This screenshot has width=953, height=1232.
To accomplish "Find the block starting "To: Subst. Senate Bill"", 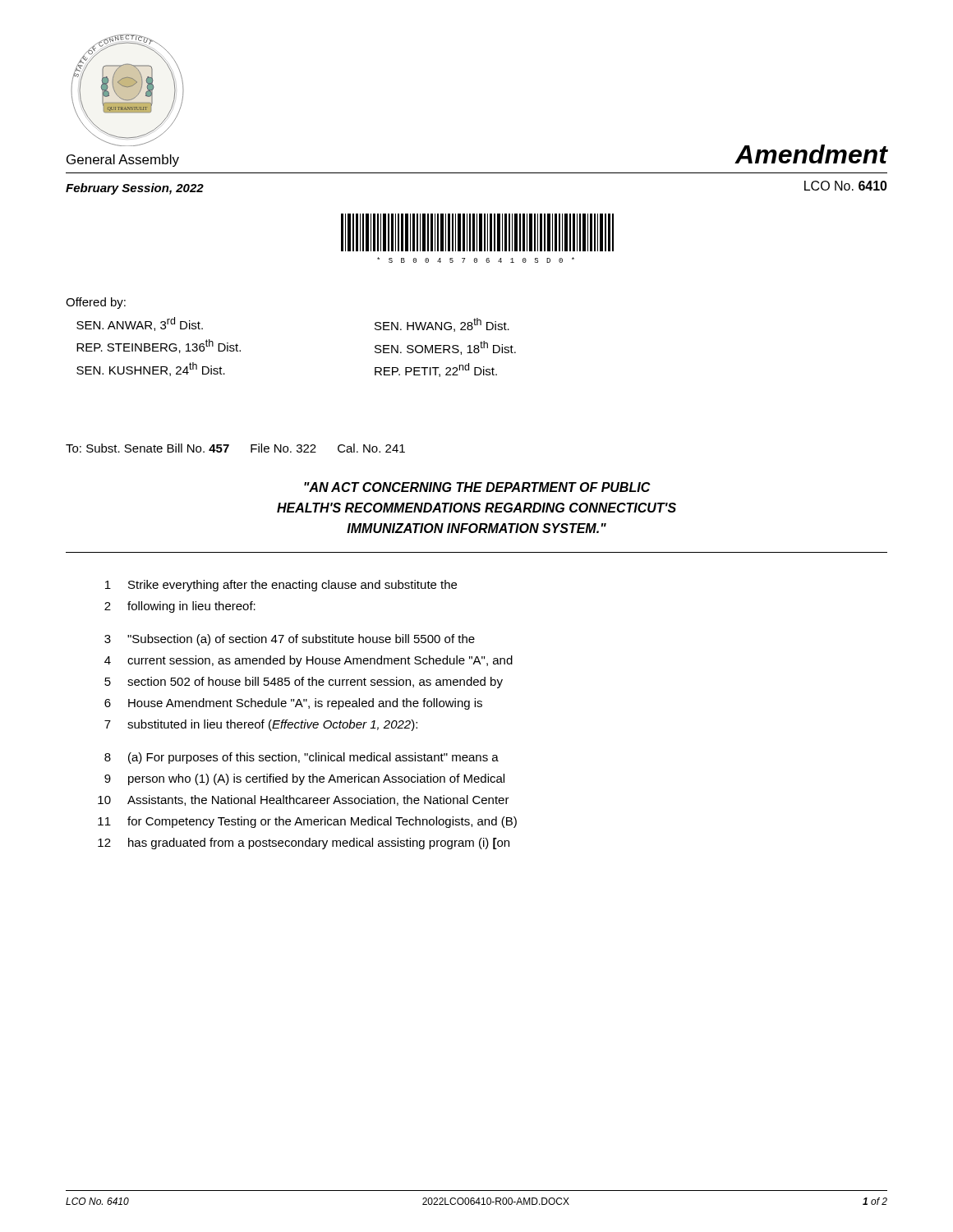I will [236, 448].
